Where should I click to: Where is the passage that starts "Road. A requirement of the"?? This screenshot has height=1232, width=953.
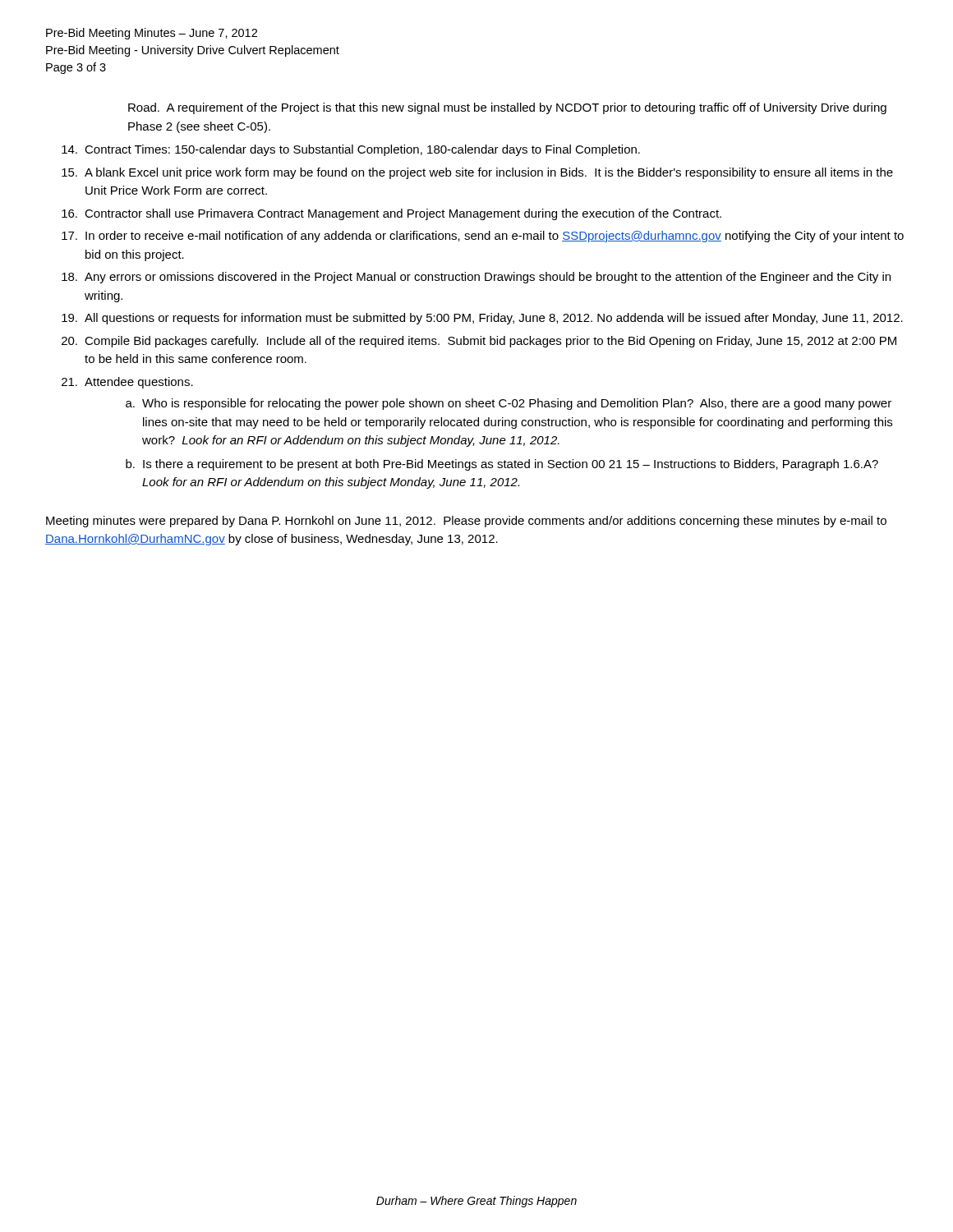pos(507,116)
